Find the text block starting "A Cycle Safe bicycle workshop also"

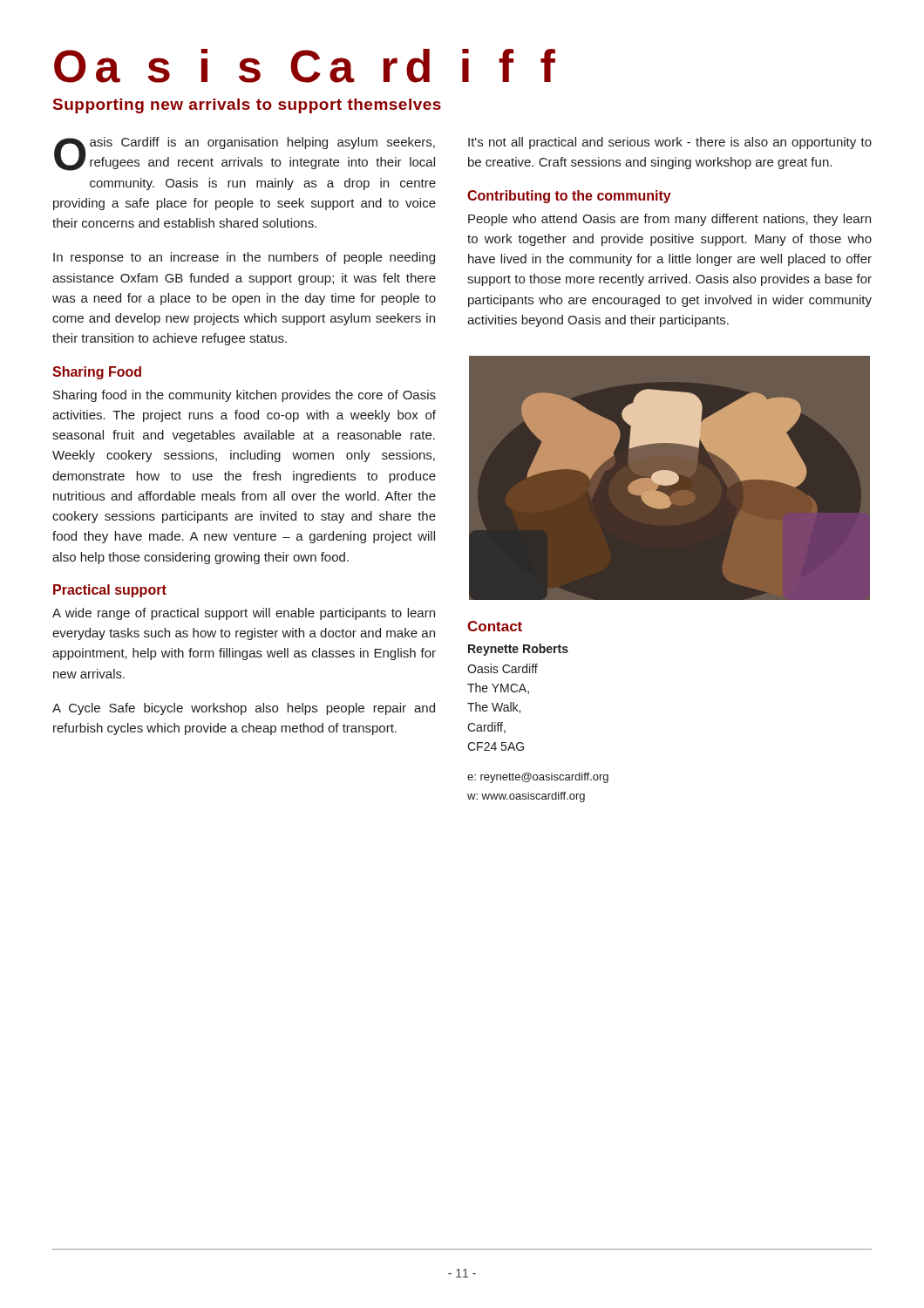pos(244,718)
